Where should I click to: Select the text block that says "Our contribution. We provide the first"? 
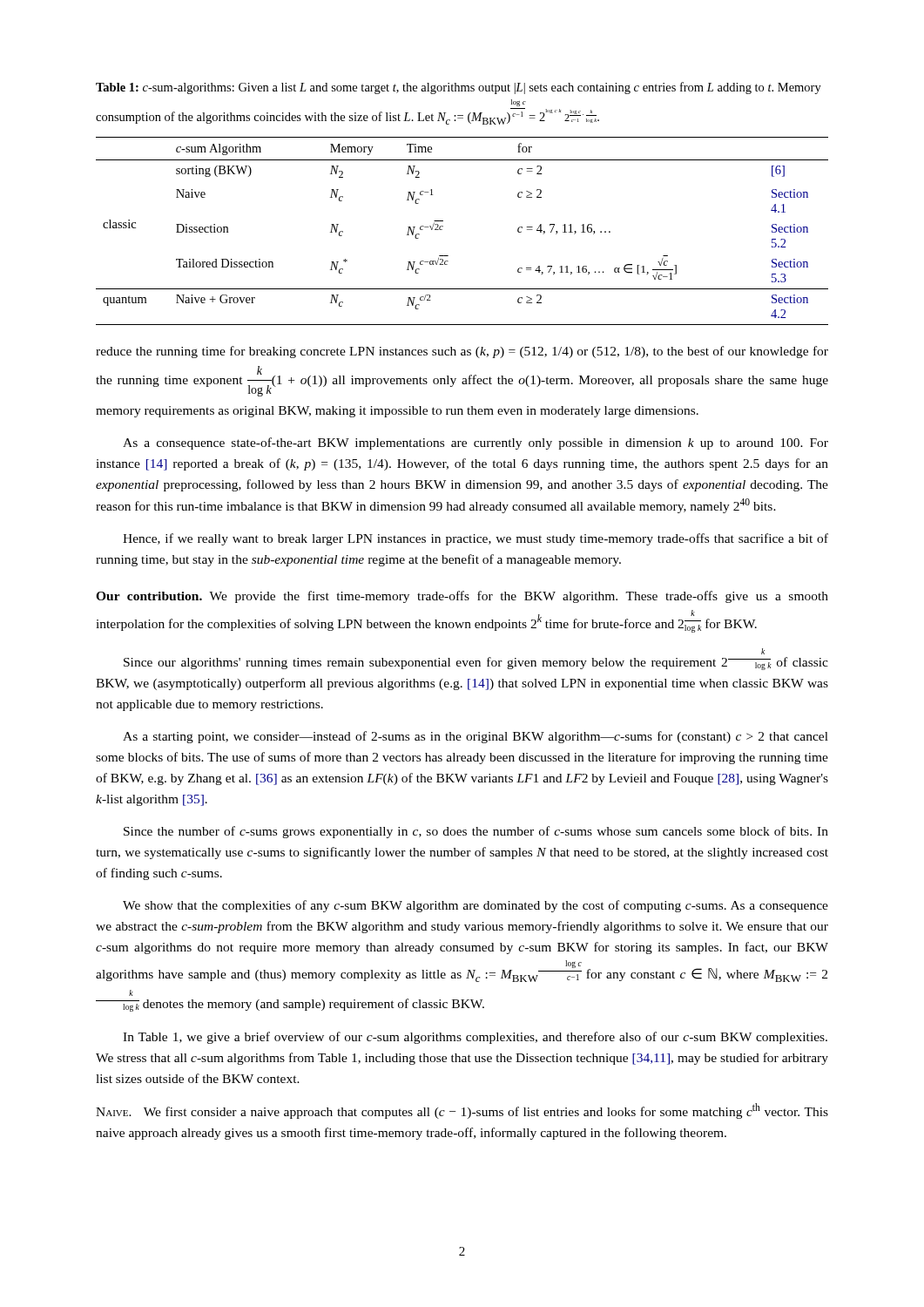pyautogui.click(x=462, y=610)
